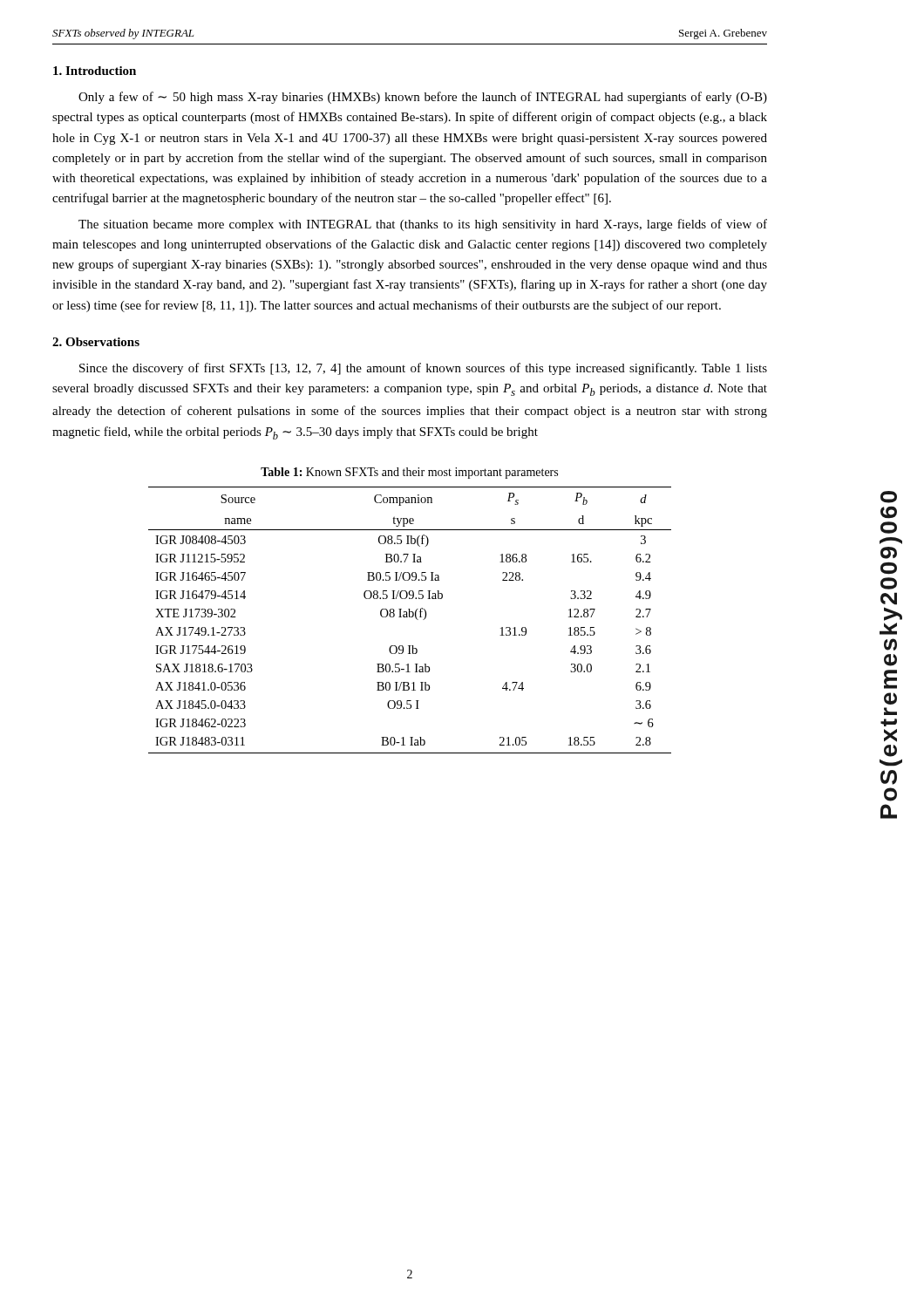Select the text block with the text "Only a few of ∼"

point(410,201)
